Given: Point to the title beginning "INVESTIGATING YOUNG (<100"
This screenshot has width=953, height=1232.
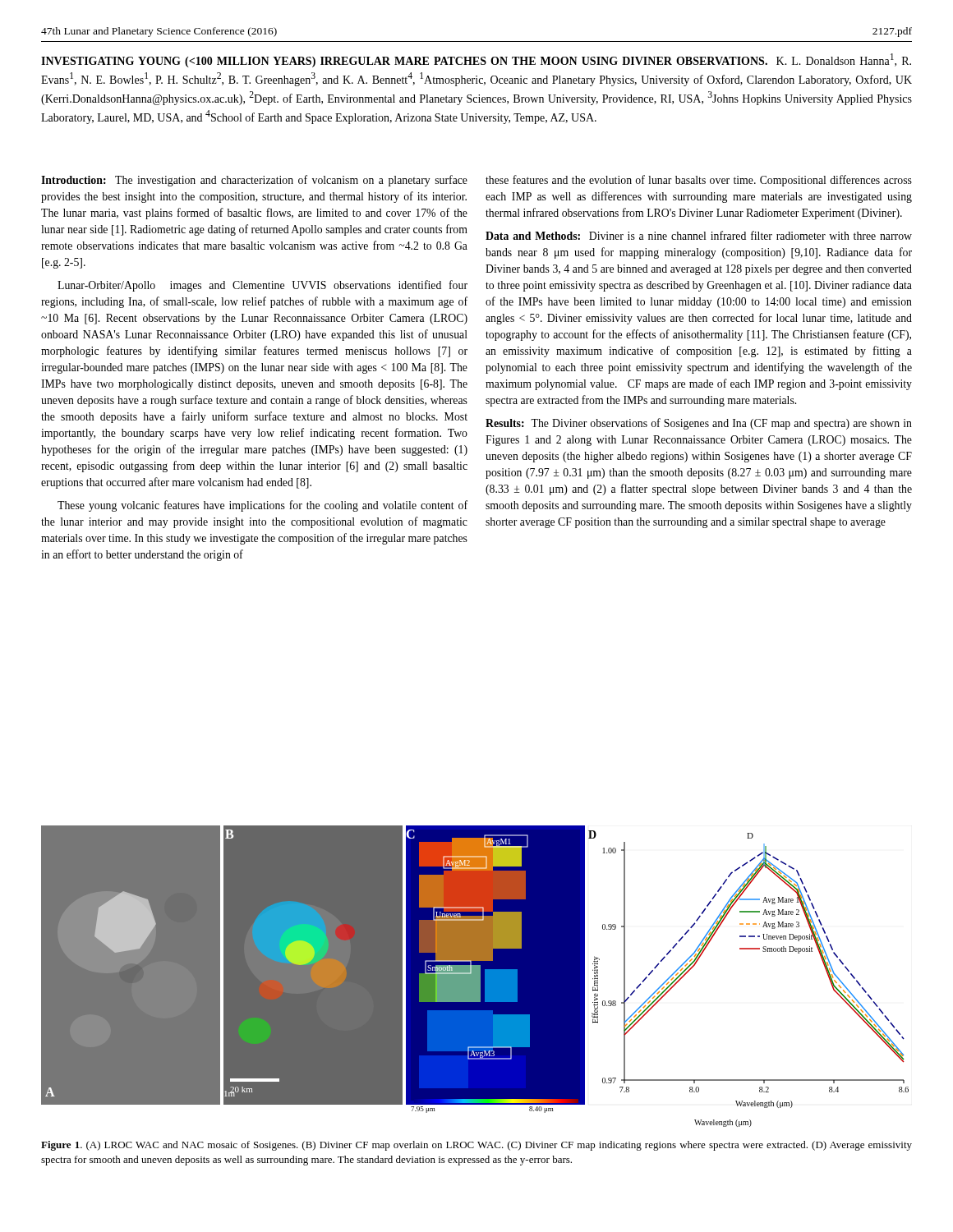Looking at the screenshot, I should point(476,88).
